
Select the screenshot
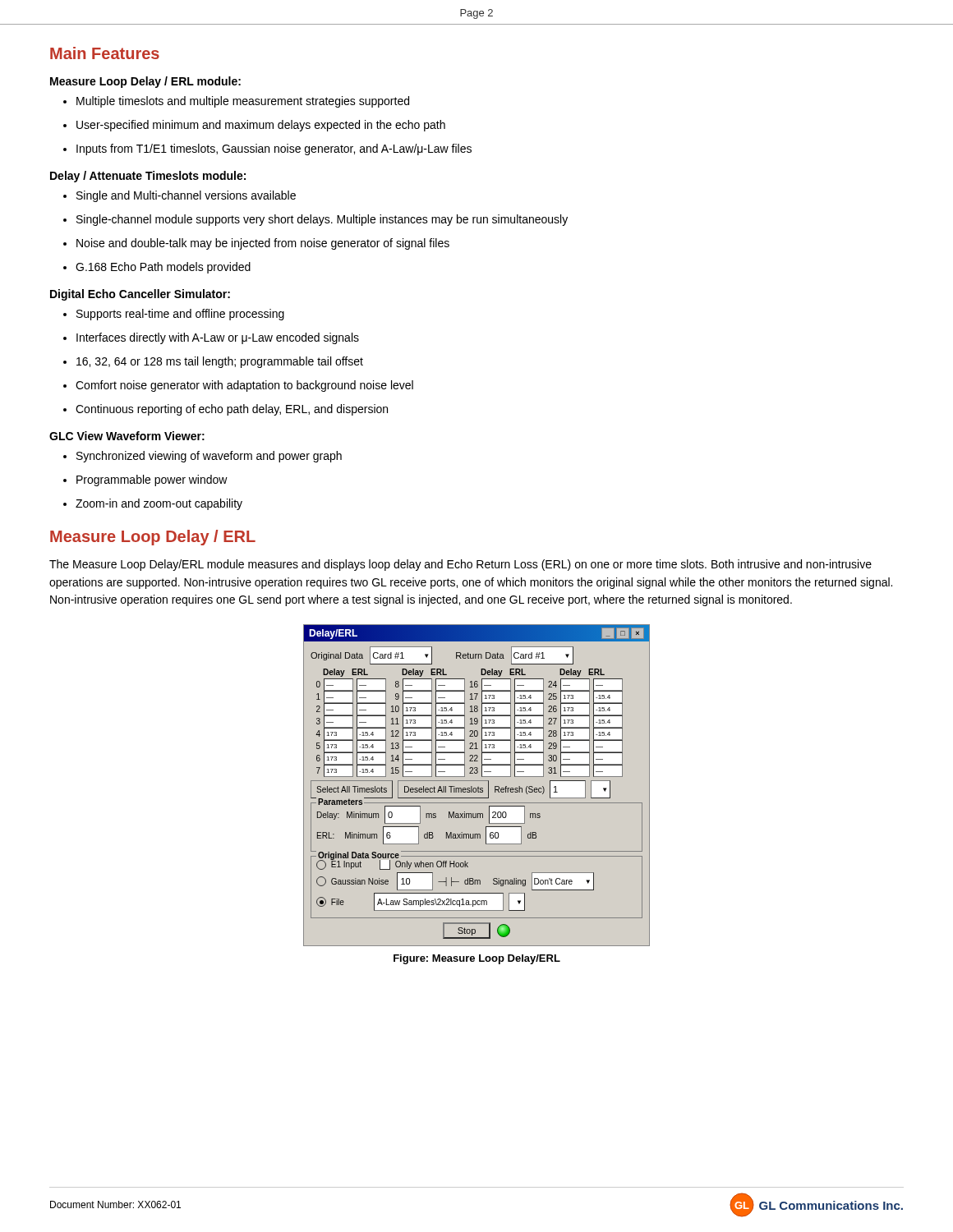pos(476,794)
